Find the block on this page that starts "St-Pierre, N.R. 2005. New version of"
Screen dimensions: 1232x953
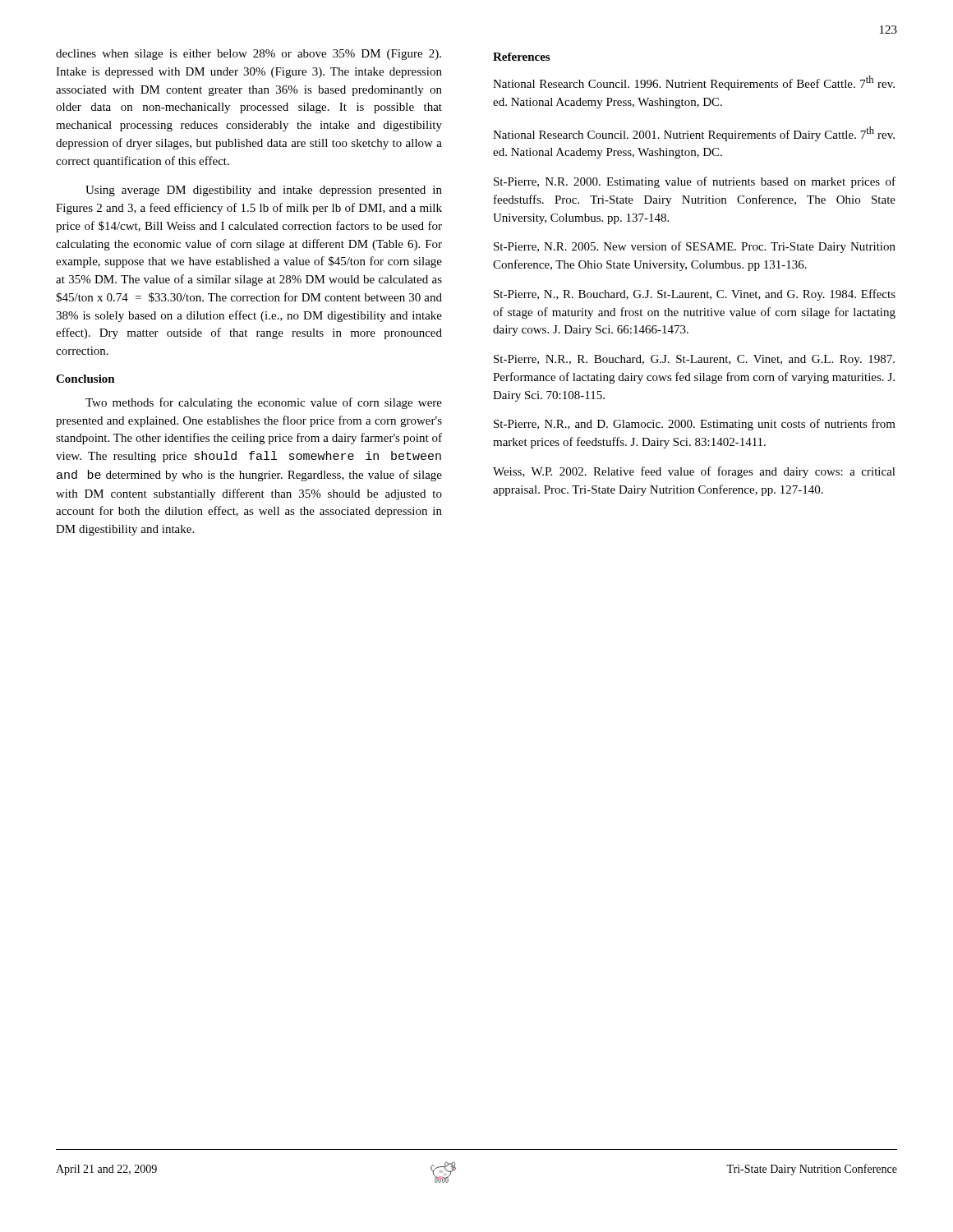(694, 256)
